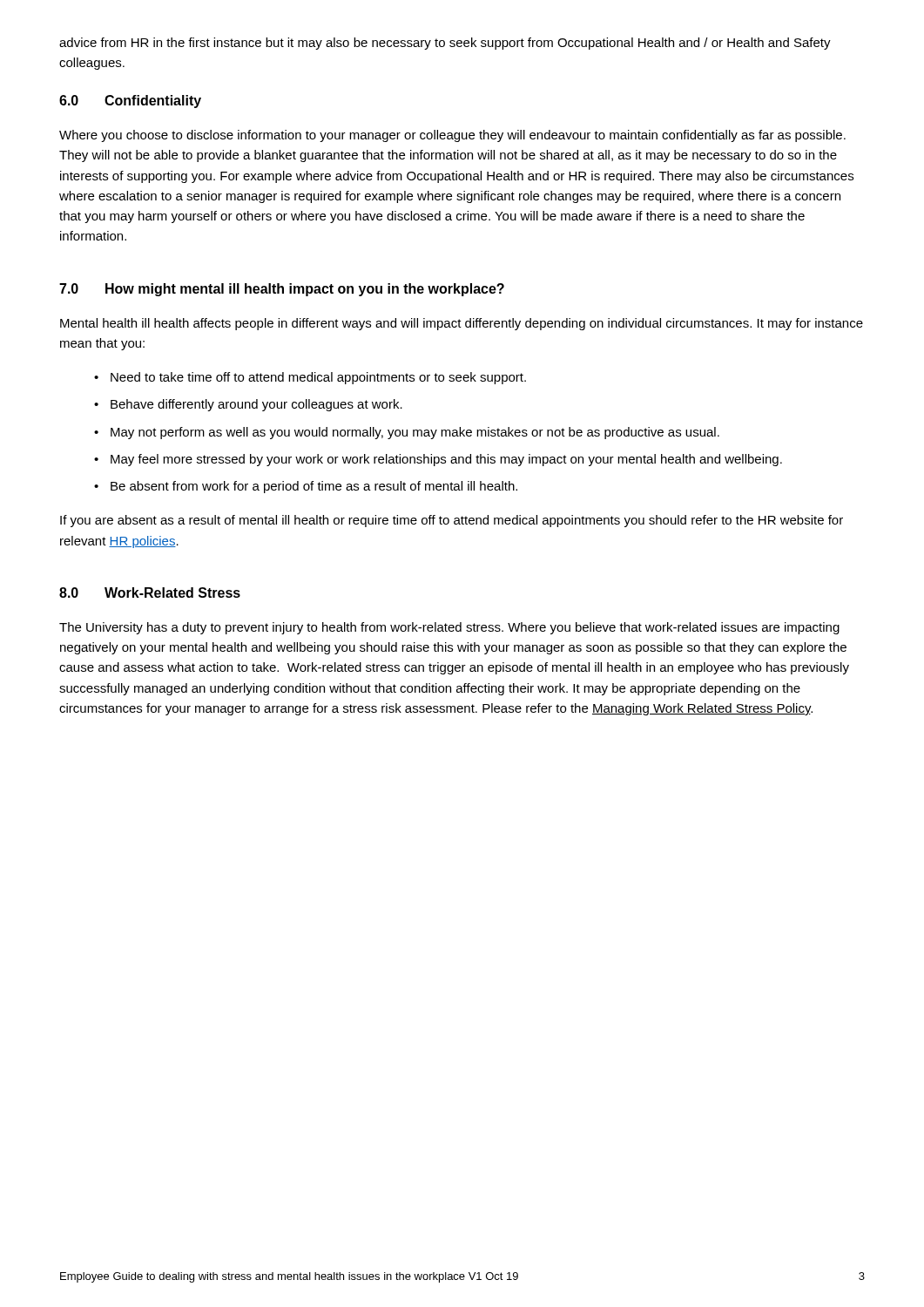Select the text block starting "8.0 Work-Related Stress"
Viewport: 924px width, 1307px height.
coord(150,593)
